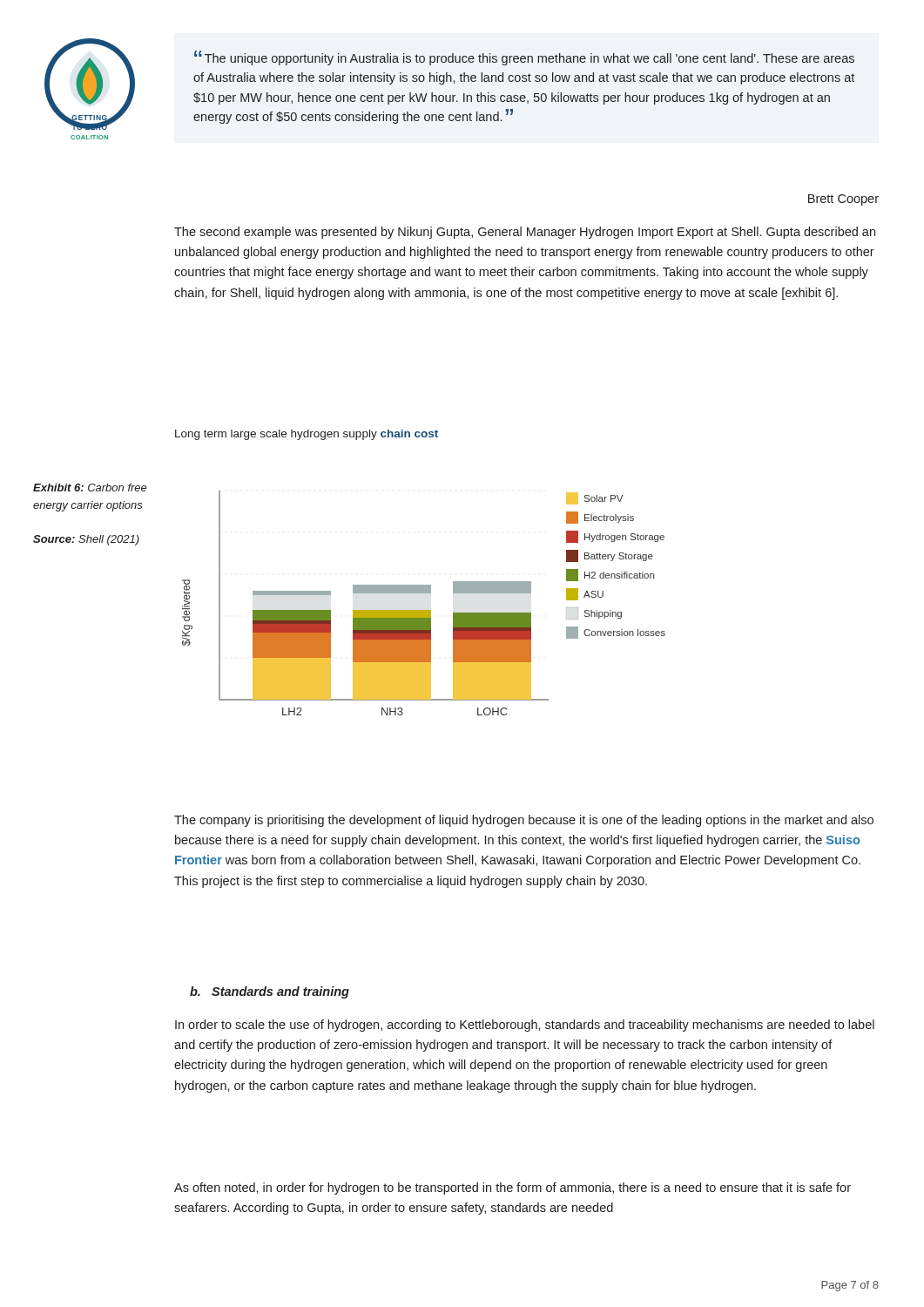Find the logo
This screenshot has height=1307, width=924.
coord(94,91)
